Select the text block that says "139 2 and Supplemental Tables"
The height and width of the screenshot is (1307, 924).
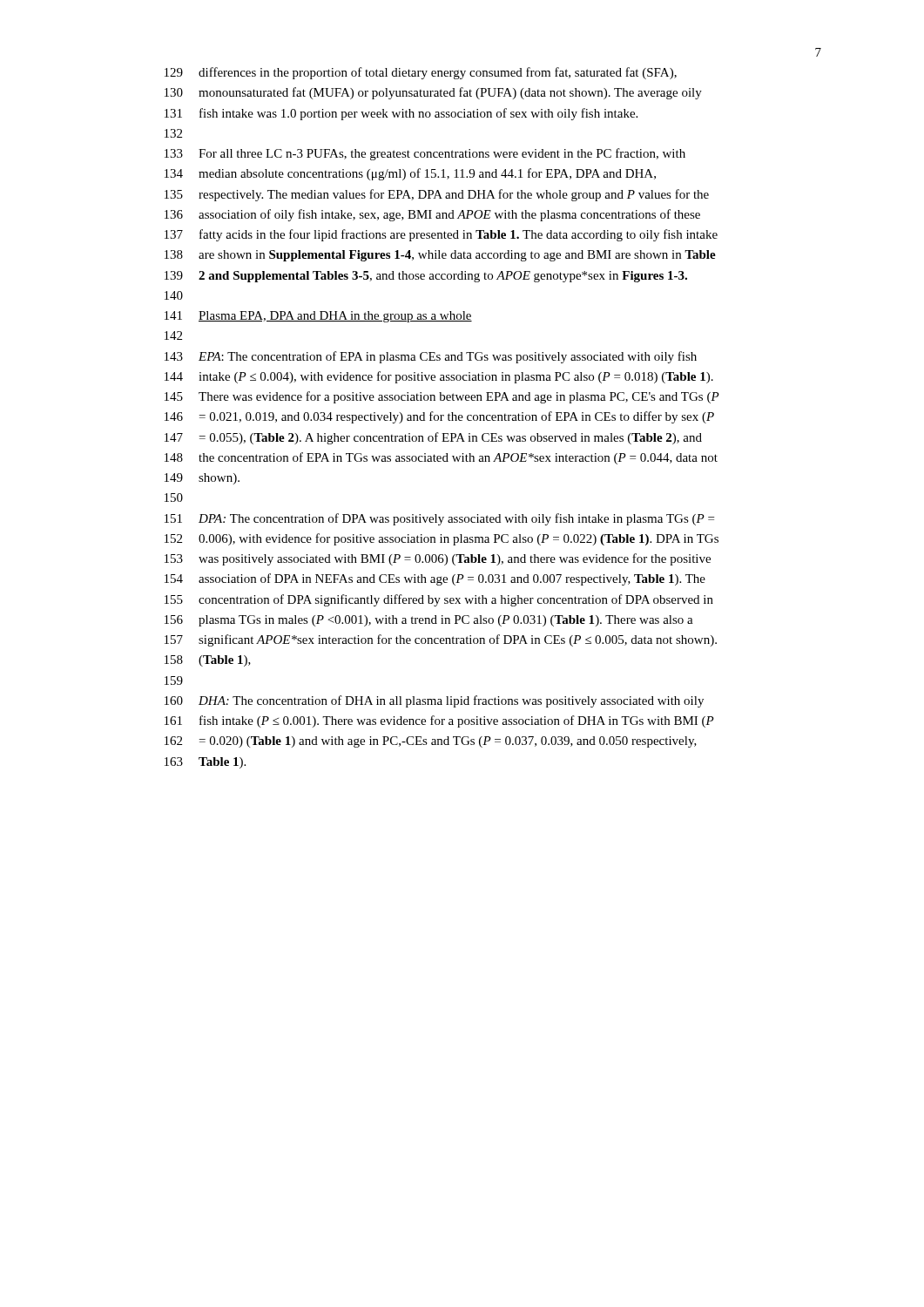(477, 275)
